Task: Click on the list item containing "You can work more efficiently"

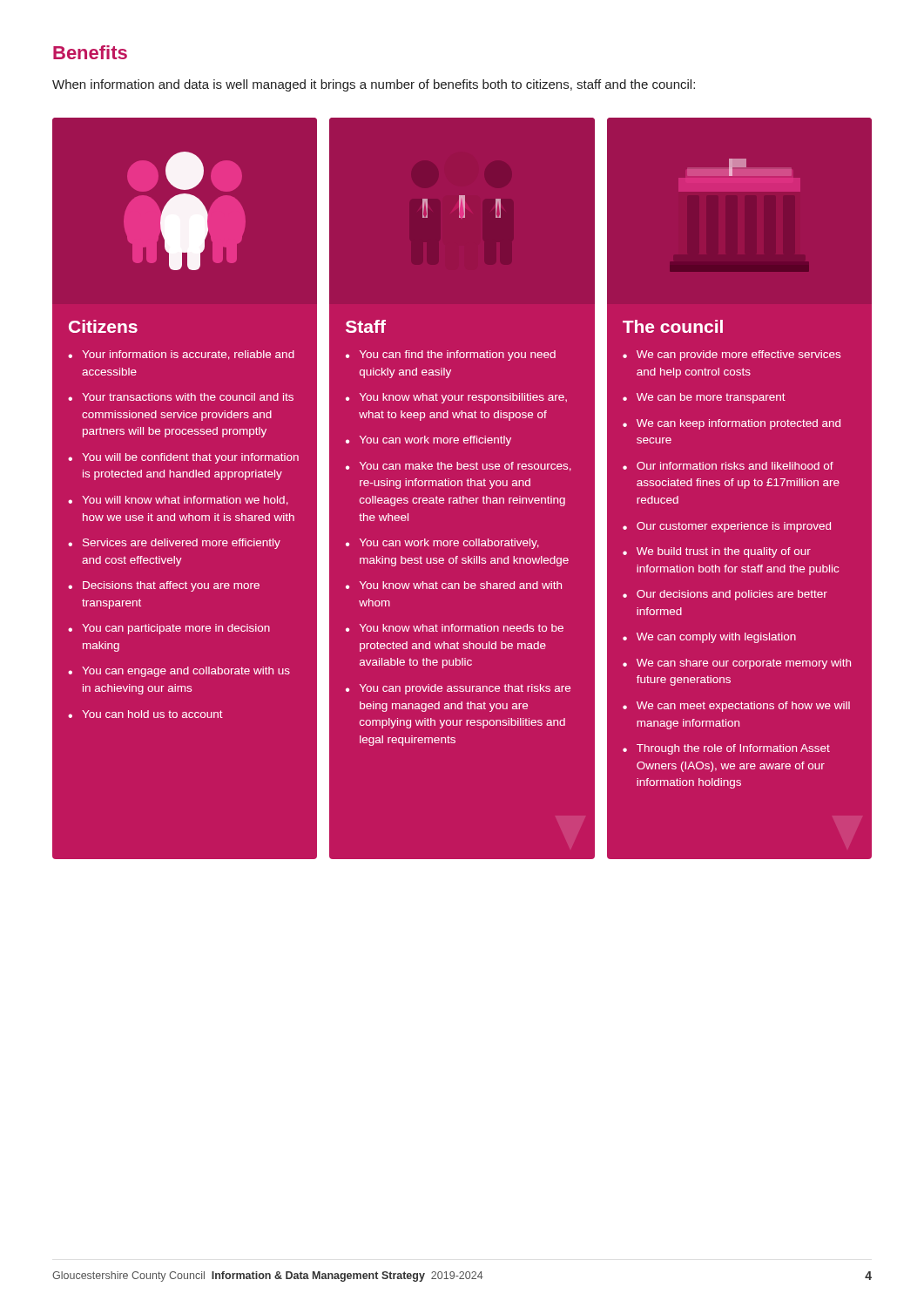Action: click(x=435, y=440)
